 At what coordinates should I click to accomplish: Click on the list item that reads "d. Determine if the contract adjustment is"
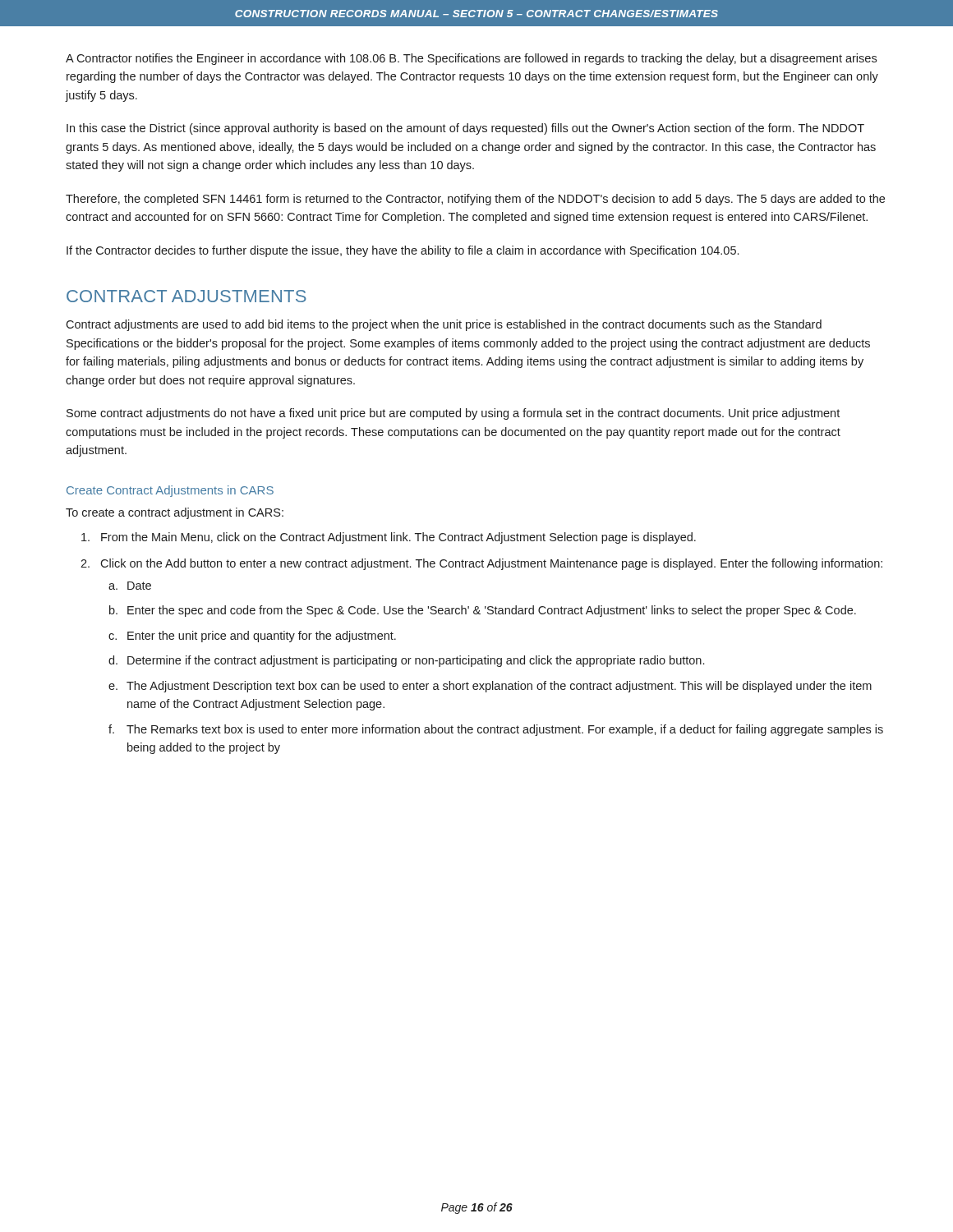tap(407, 661)
